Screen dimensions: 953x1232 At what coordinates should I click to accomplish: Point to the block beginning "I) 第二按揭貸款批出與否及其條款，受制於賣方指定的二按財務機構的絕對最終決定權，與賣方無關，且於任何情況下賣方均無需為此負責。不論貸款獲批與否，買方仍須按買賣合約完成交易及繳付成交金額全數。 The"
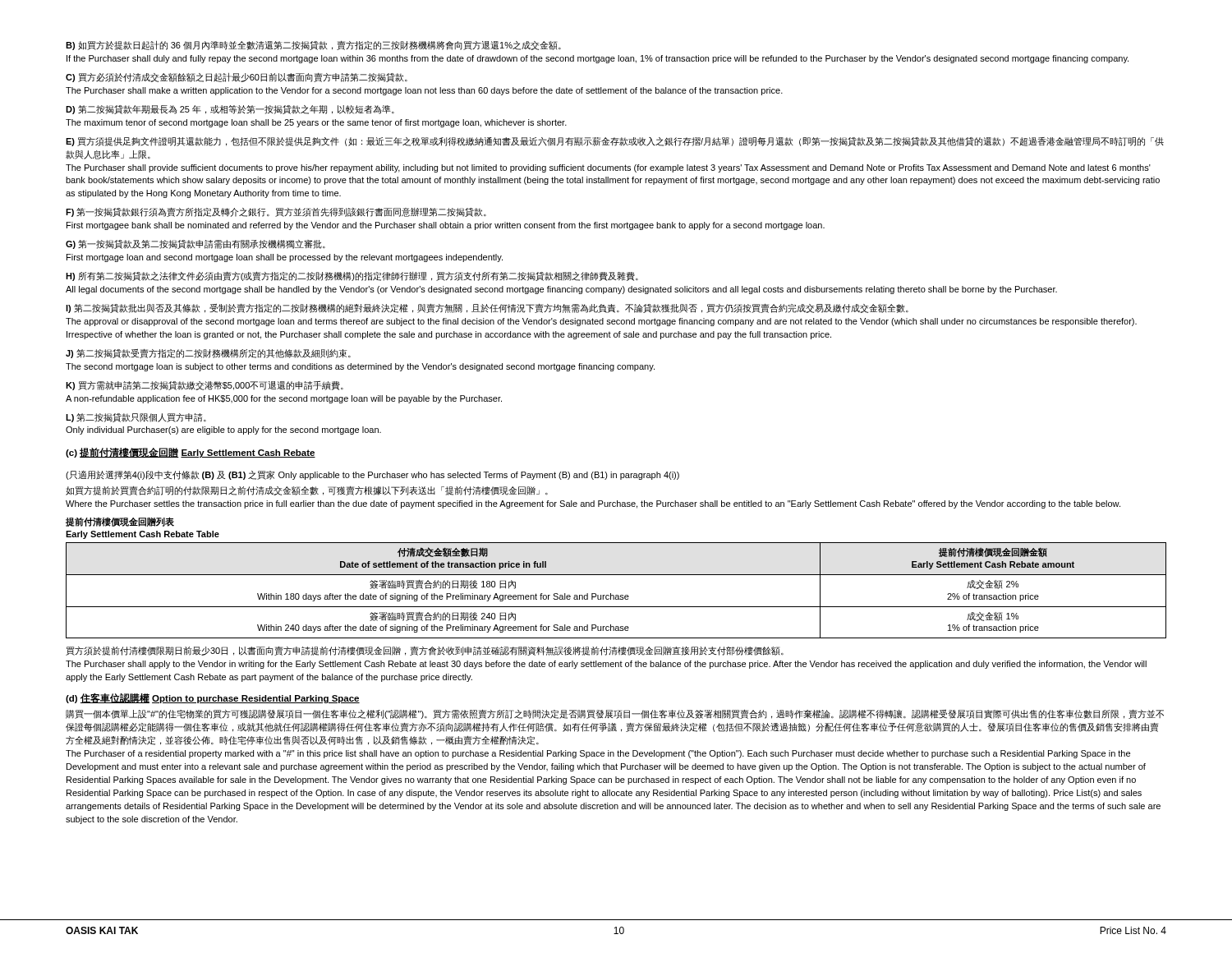[x=616, y=322]
